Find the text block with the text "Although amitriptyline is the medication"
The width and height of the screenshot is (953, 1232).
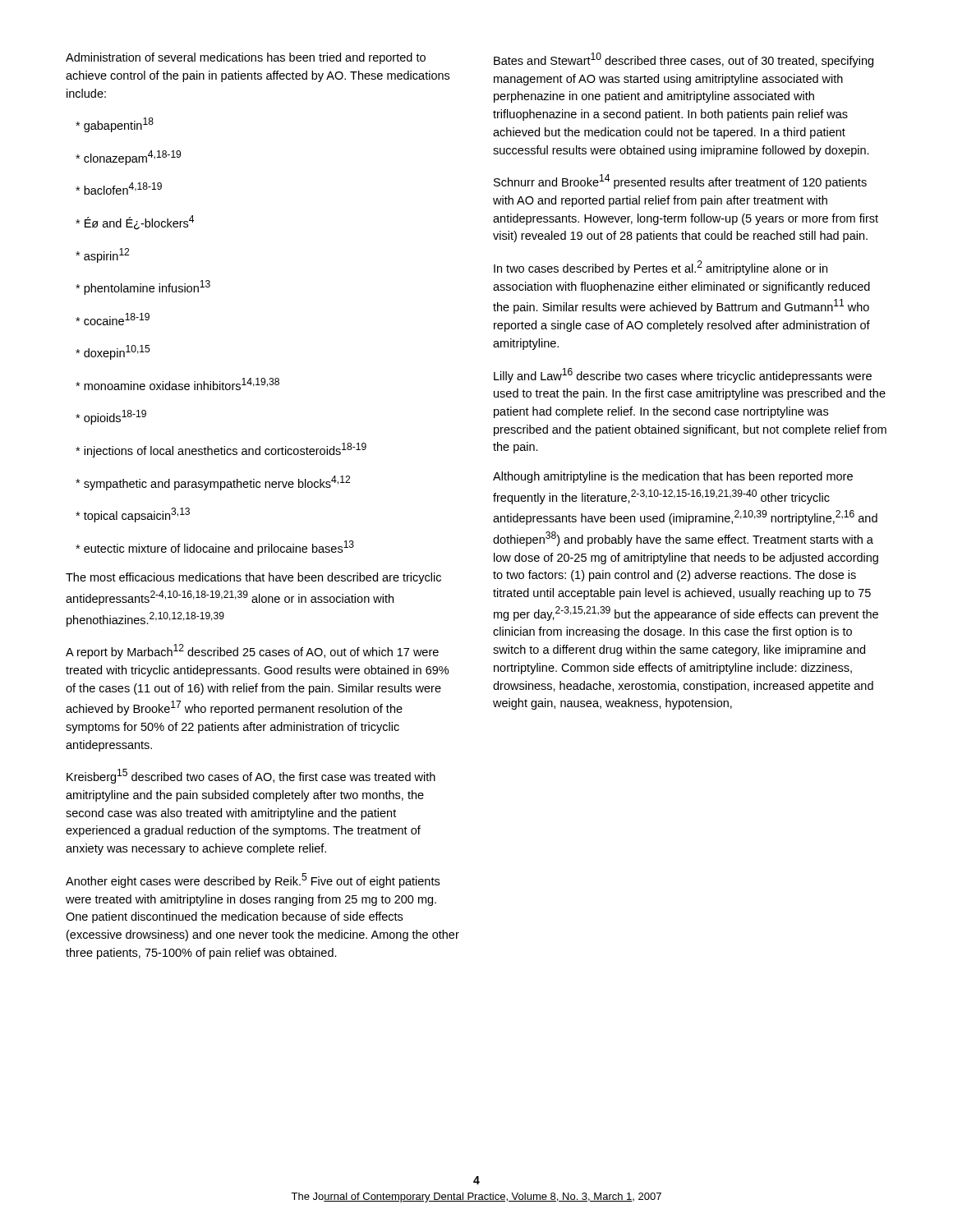[x=690, y=591]
